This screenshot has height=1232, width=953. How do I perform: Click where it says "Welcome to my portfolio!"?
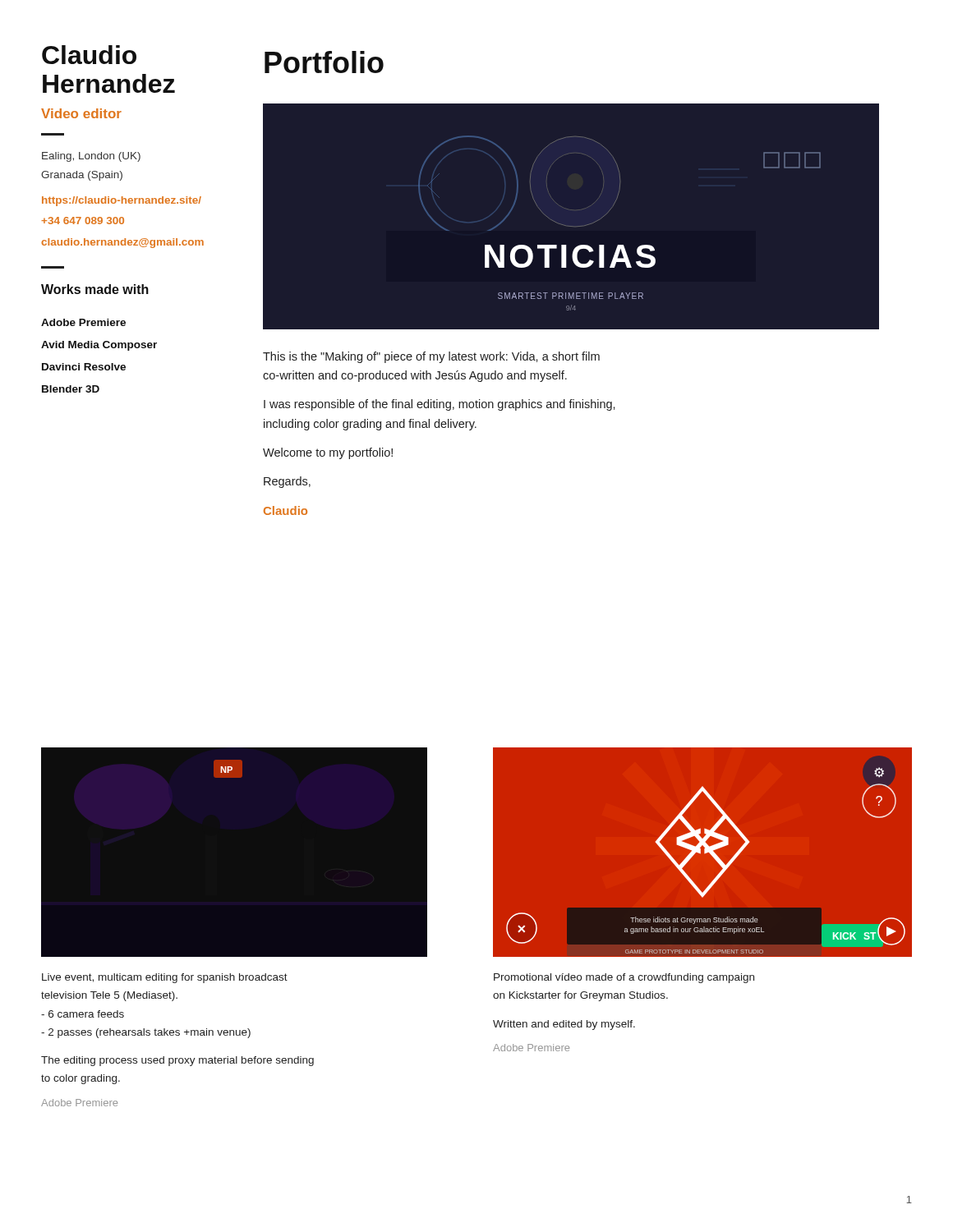pos(328,452)
